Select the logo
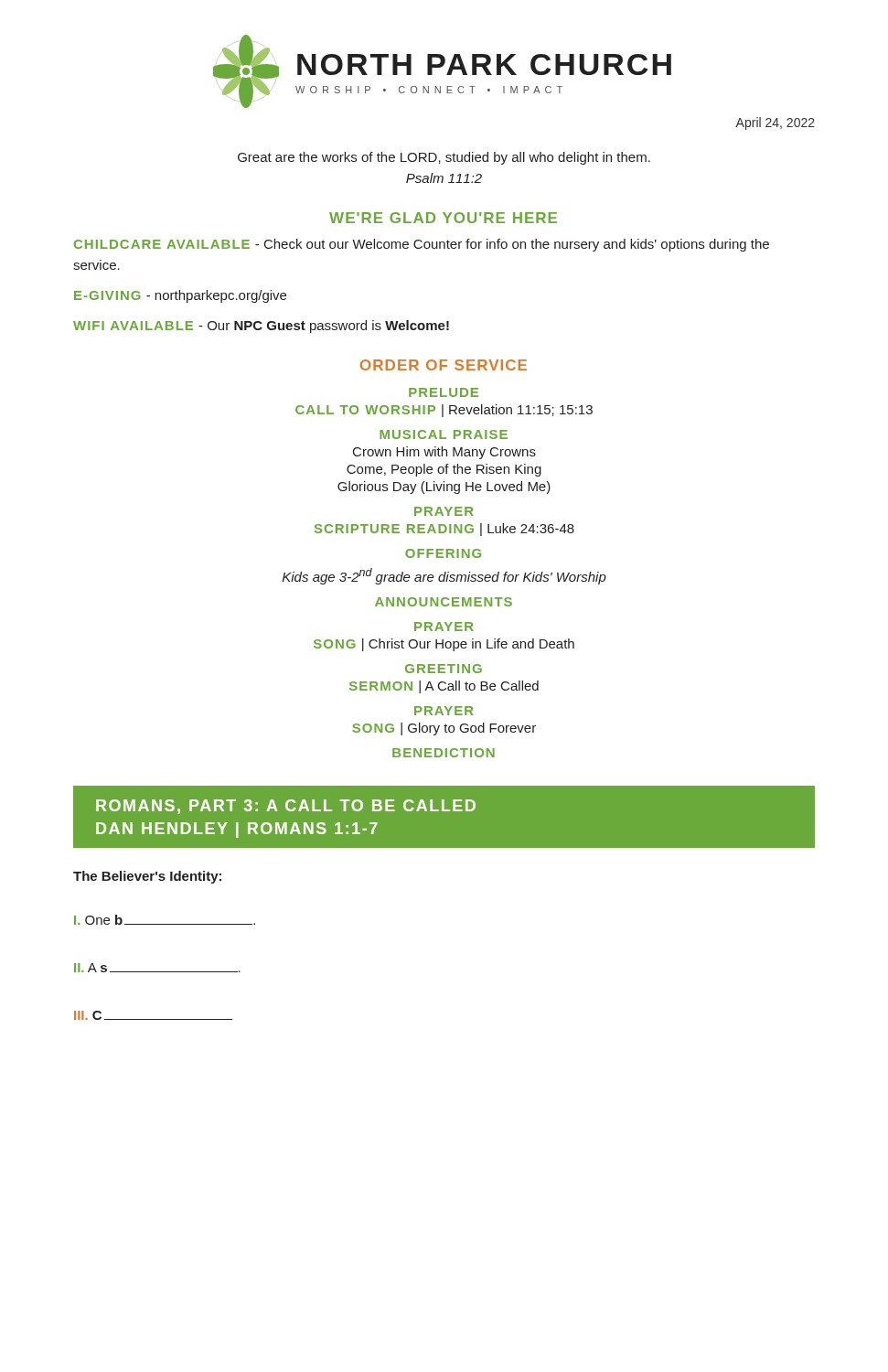888x1372 pixels. [444, 54]
